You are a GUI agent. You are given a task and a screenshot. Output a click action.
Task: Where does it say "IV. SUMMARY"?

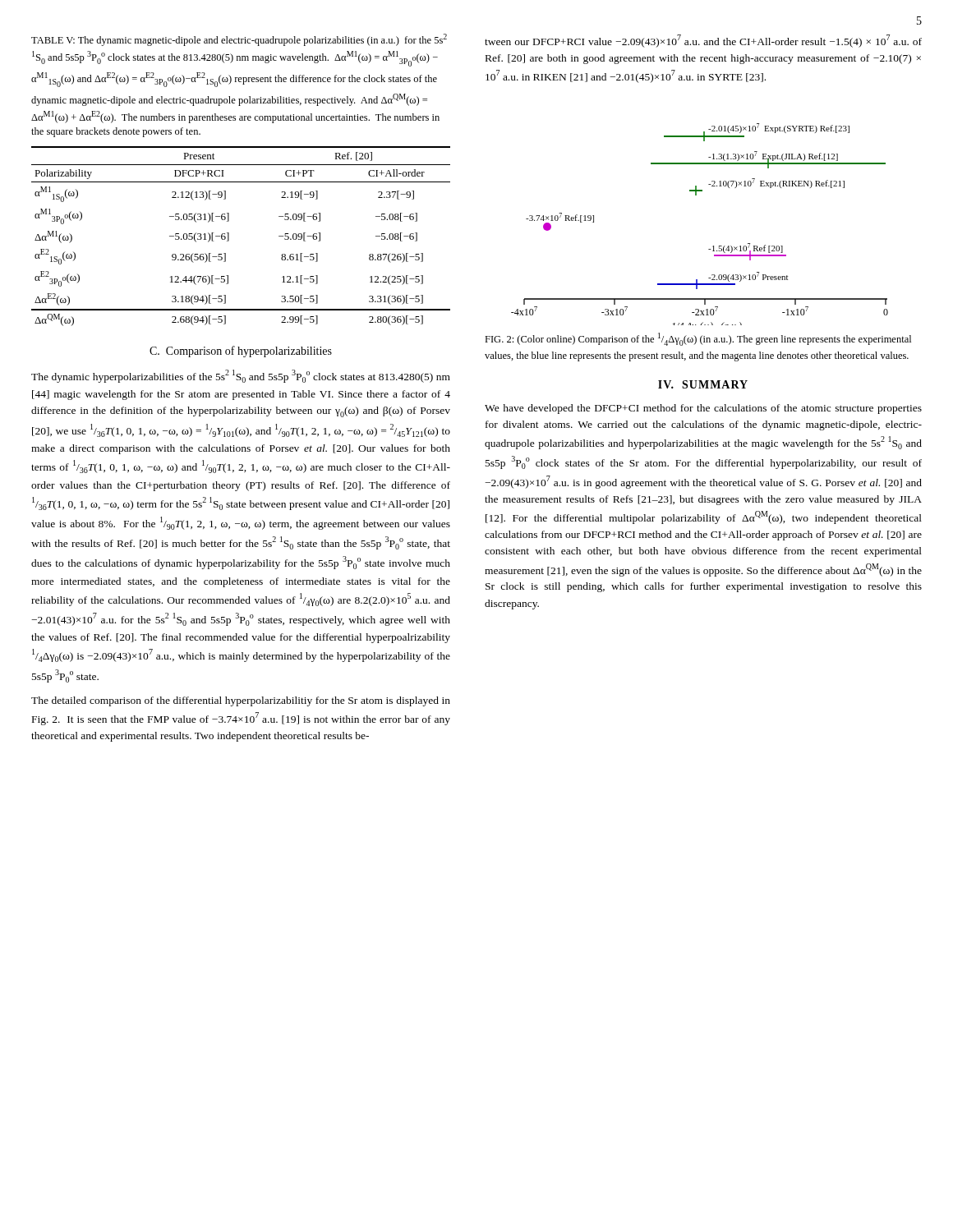tap(703, 385)
